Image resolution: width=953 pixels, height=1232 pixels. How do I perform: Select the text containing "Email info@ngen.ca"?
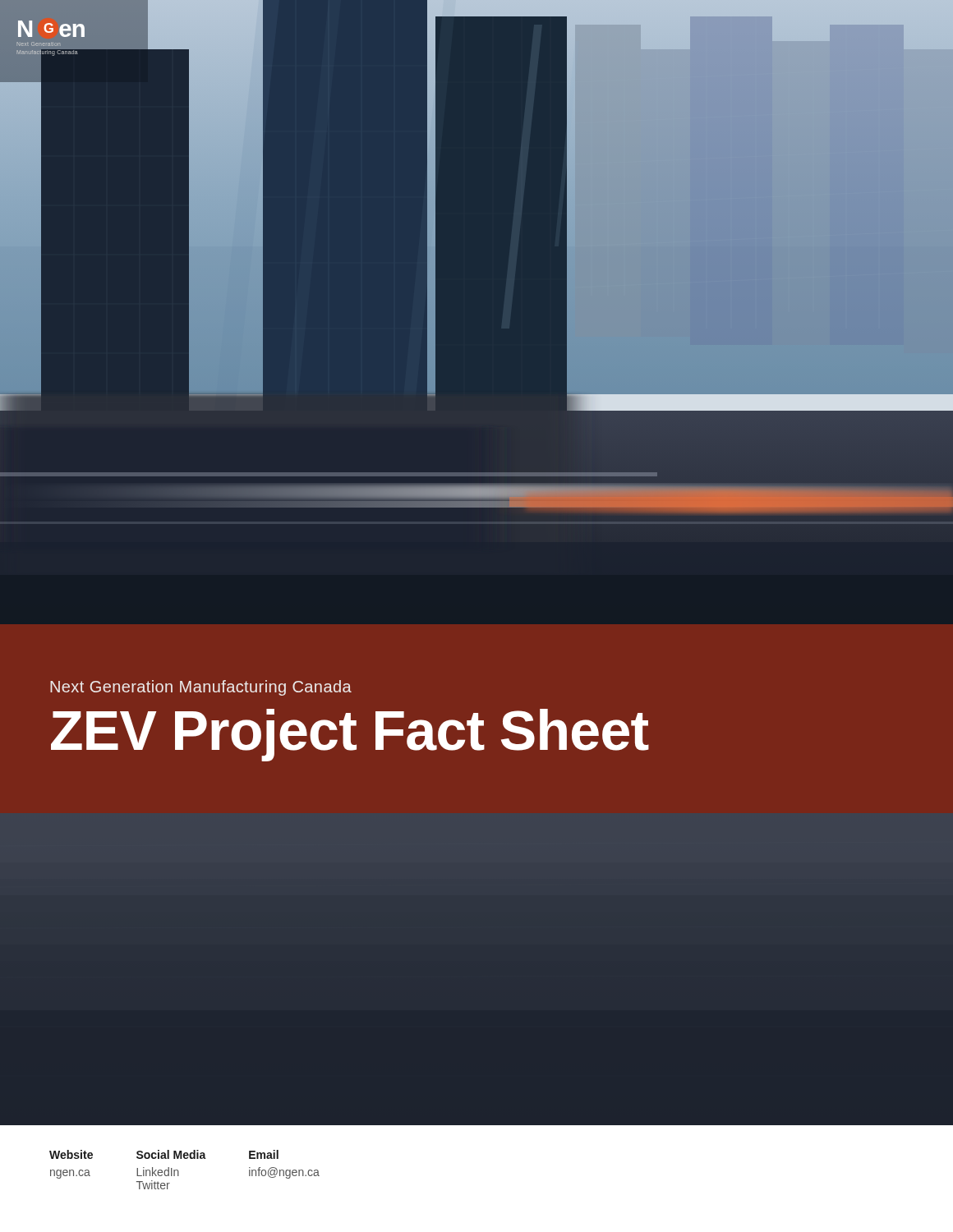coord(284,1163)
